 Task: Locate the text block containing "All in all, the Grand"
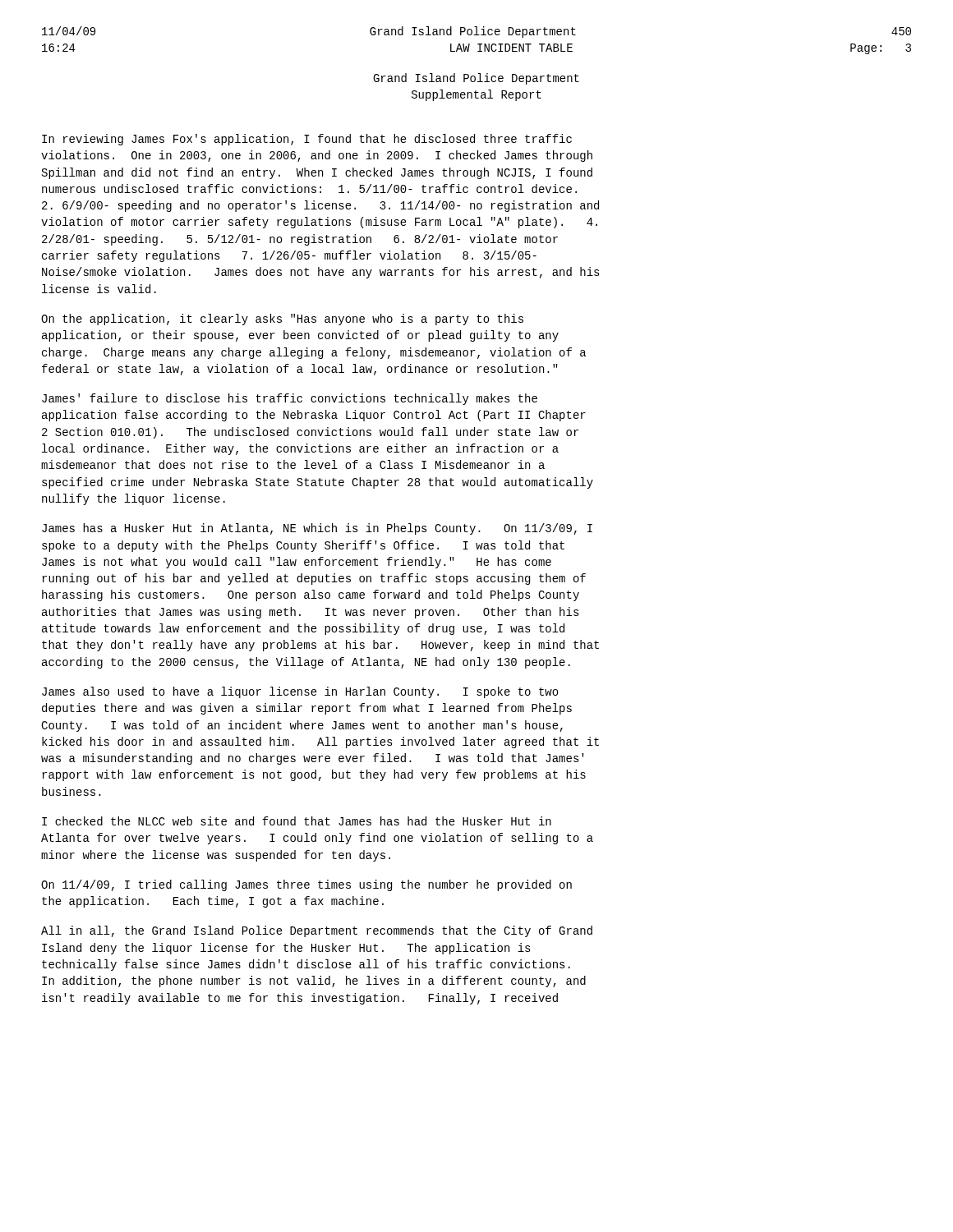317,965
